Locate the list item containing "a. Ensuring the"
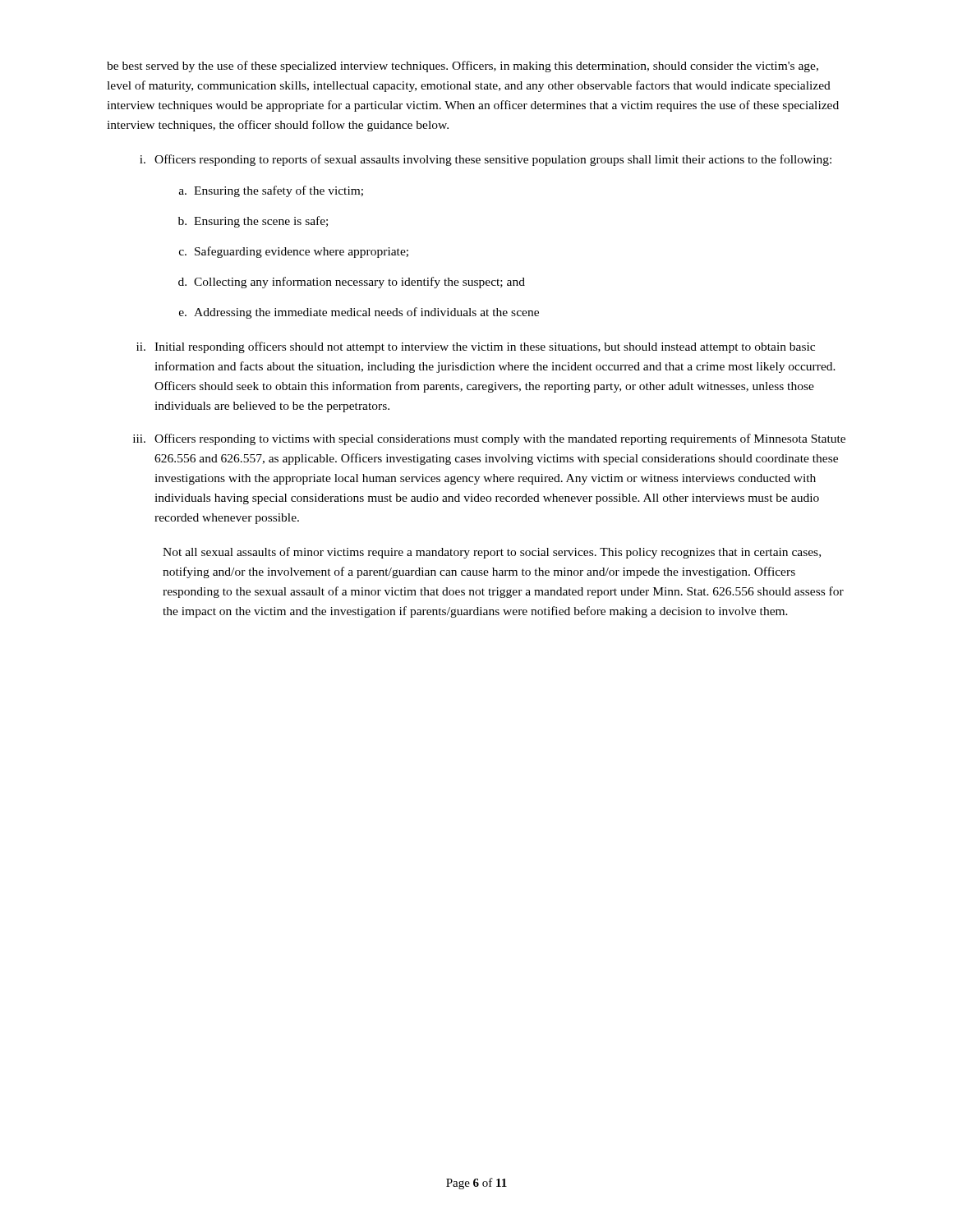The image size is (953, 1232). click(x=263, y=191)
